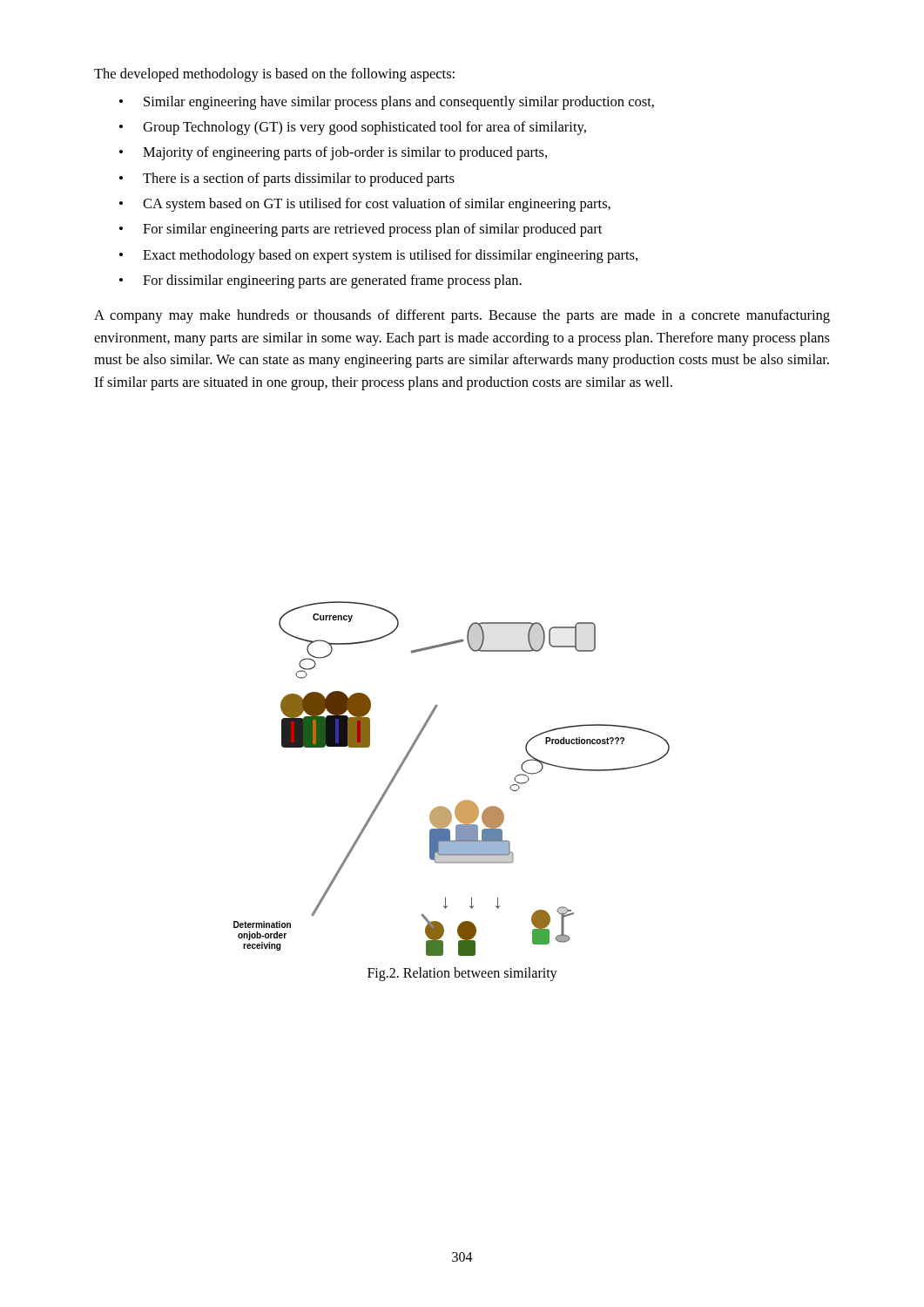
Task: Navigate to the text starting "• For similar engineering"
Action: pos(474,230)
